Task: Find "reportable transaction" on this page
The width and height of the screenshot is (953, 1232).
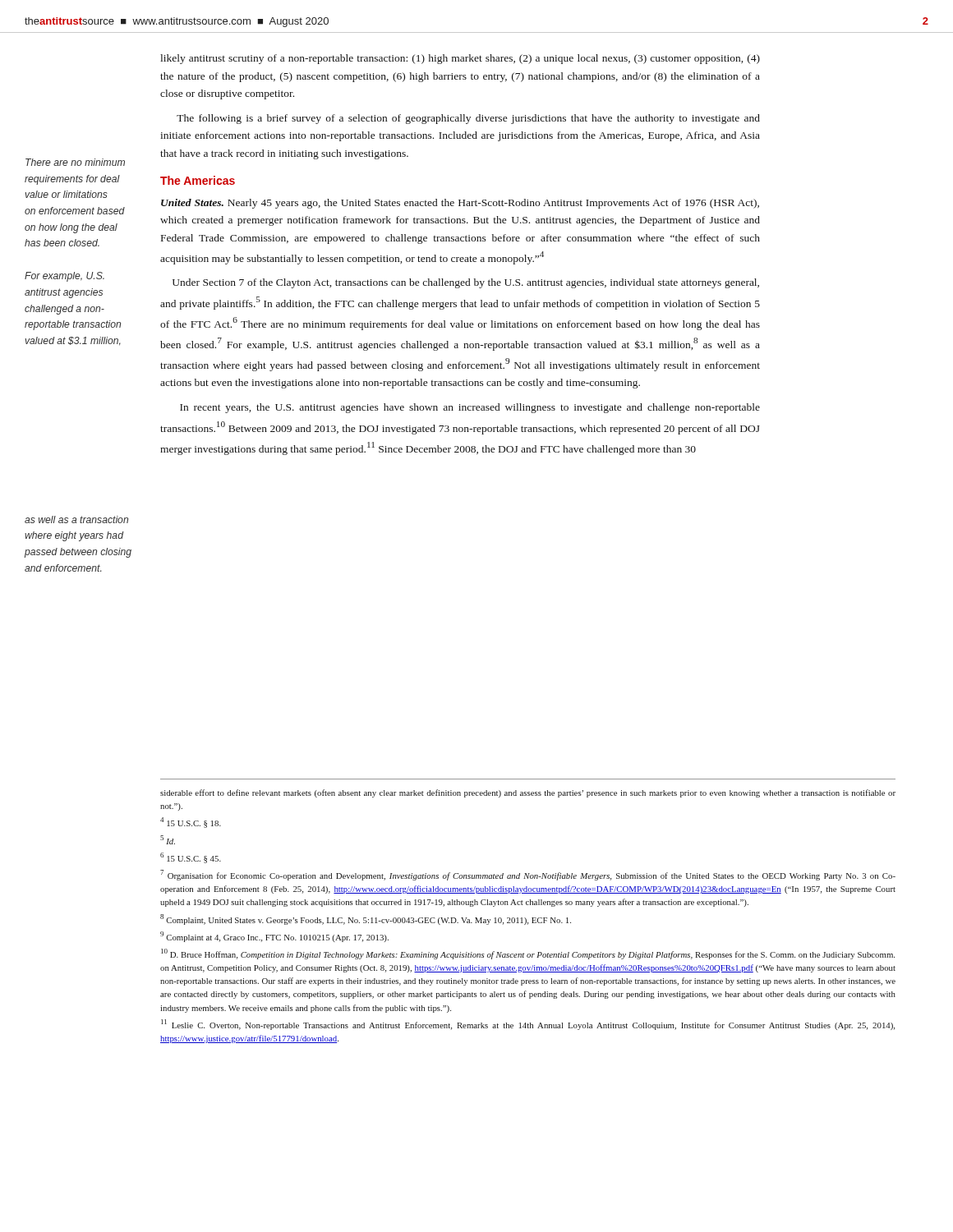Action: tap(73, 325)
